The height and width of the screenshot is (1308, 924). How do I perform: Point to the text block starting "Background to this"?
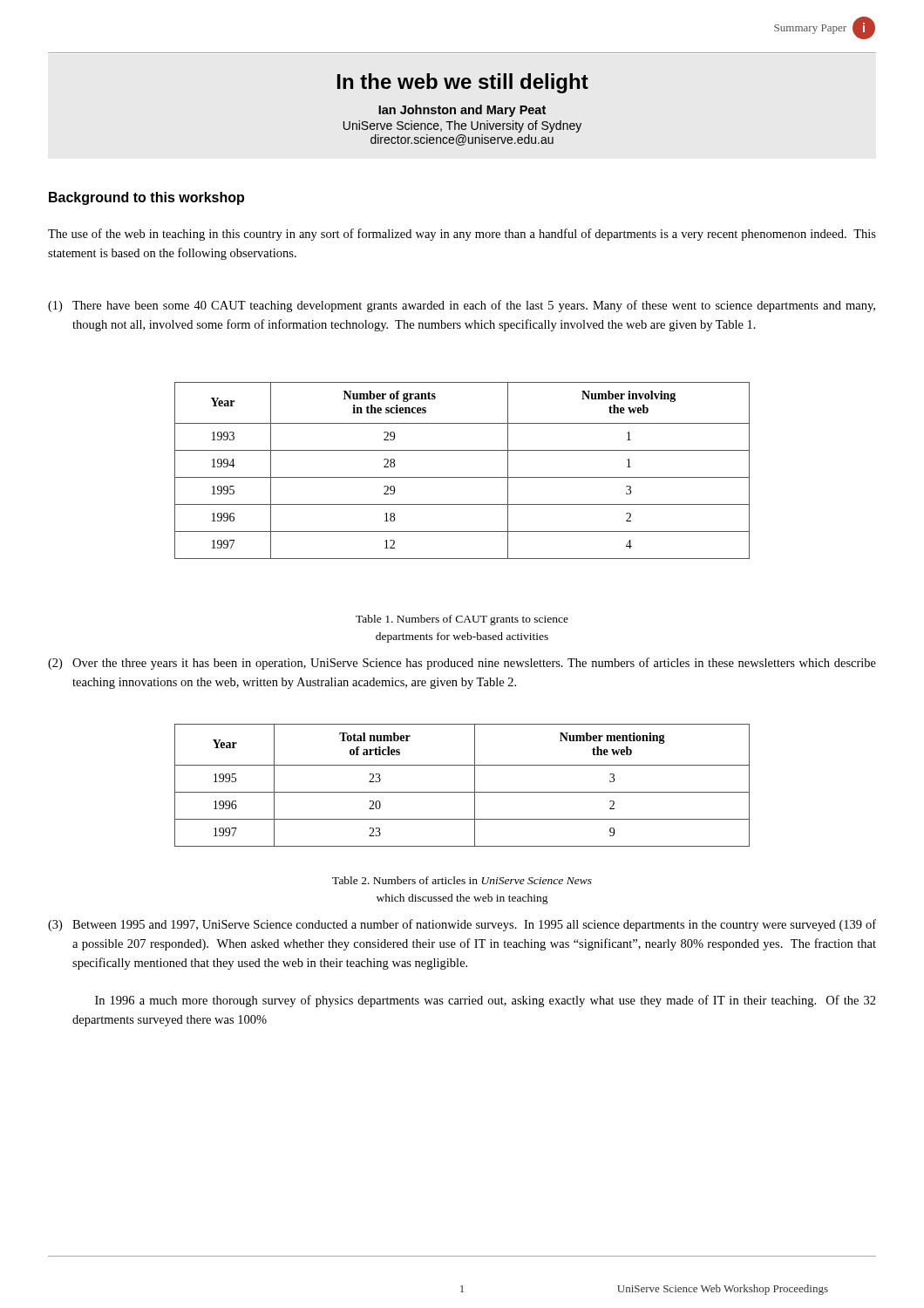(x=146, y=198)
